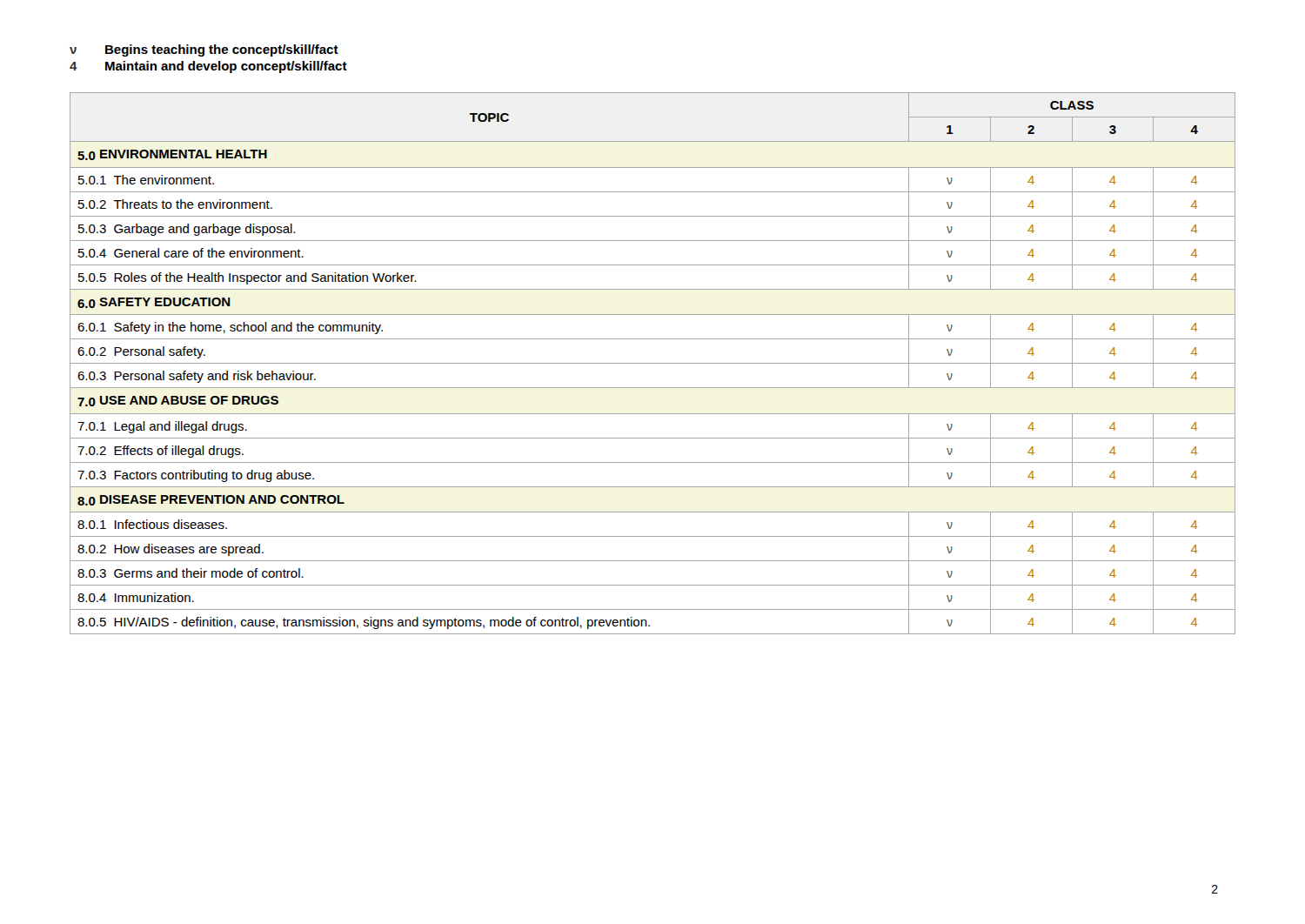Find the table that mentions "5.0.3 Garbage and garbage"

[x=652, y=363]
